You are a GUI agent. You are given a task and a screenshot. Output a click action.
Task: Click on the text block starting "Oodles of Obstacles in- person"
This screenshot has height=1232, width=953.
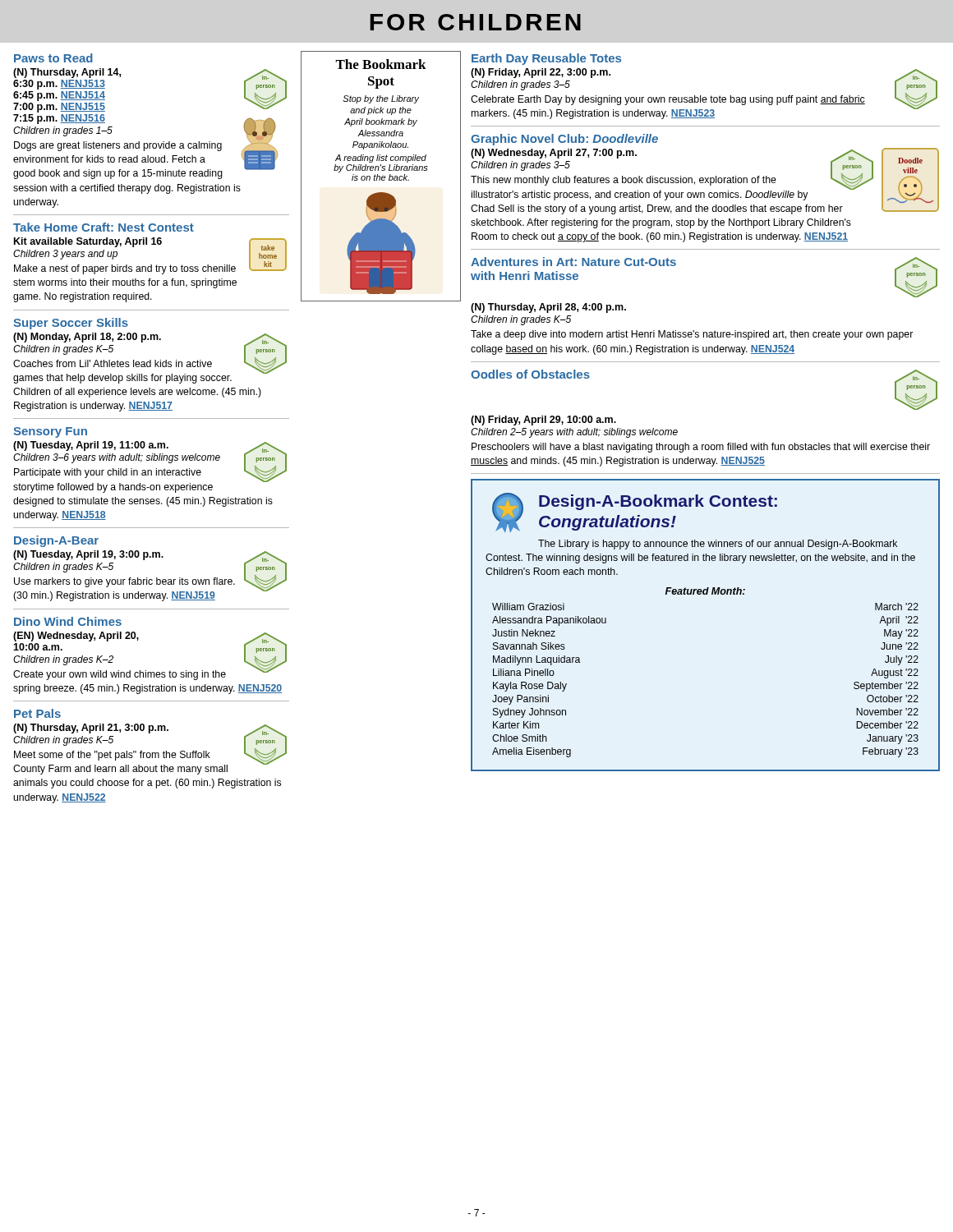coord(535,378)
